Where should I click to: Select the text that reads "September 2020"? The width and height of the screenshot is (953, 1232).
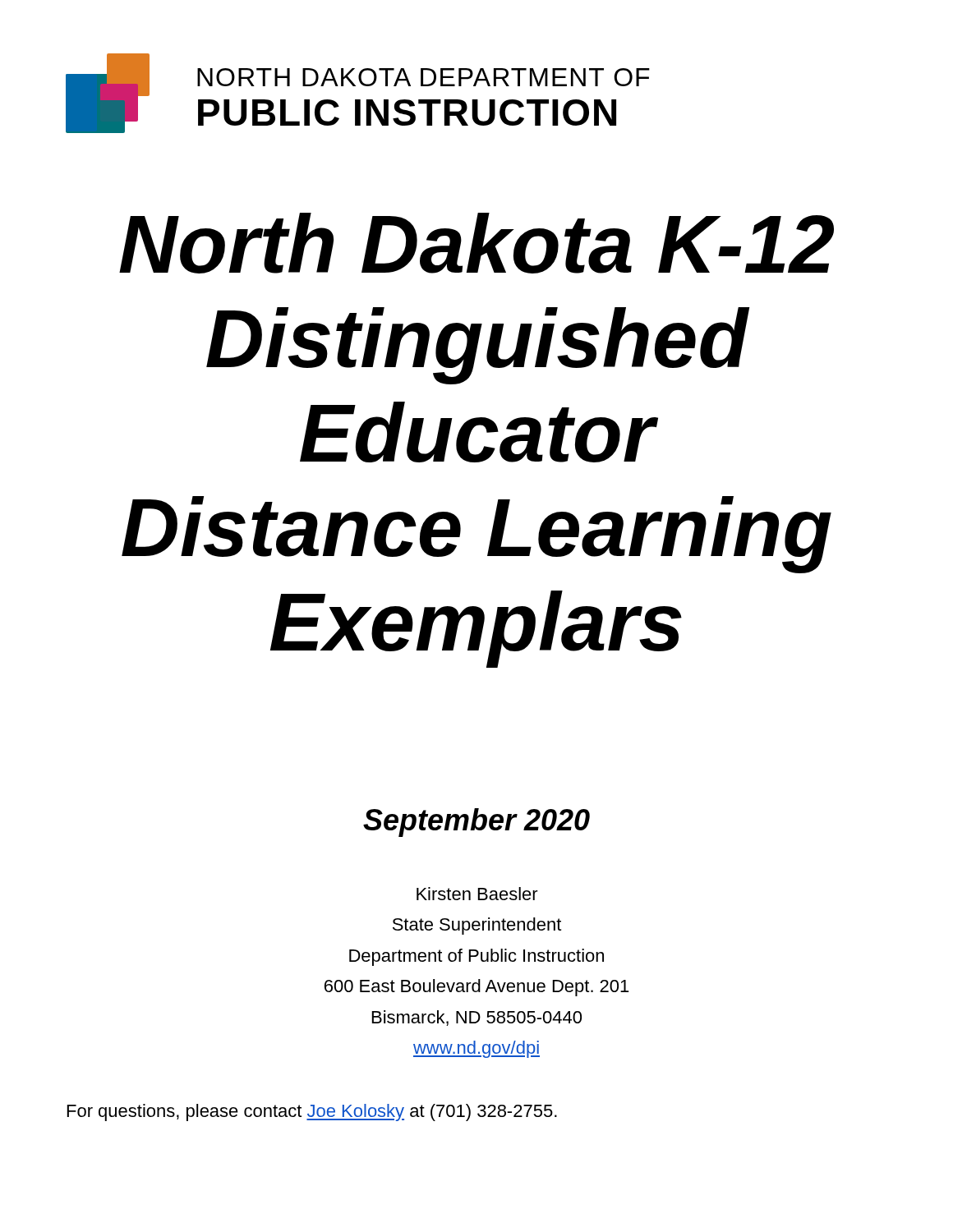476,820
